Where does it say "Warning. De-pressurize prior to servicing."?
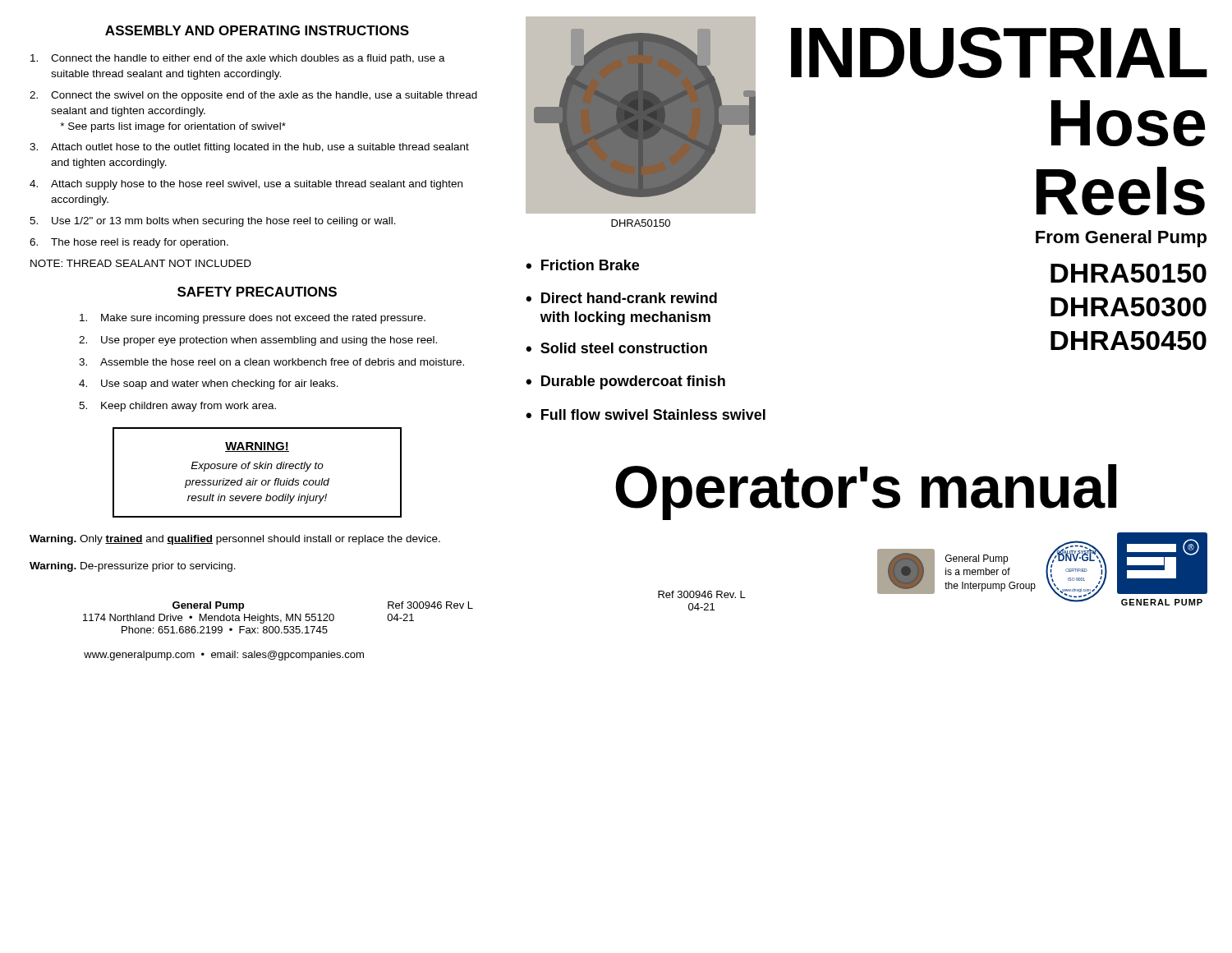This screenshot has height=953, width=1232. pyautogui.click(x=133, y=566)
